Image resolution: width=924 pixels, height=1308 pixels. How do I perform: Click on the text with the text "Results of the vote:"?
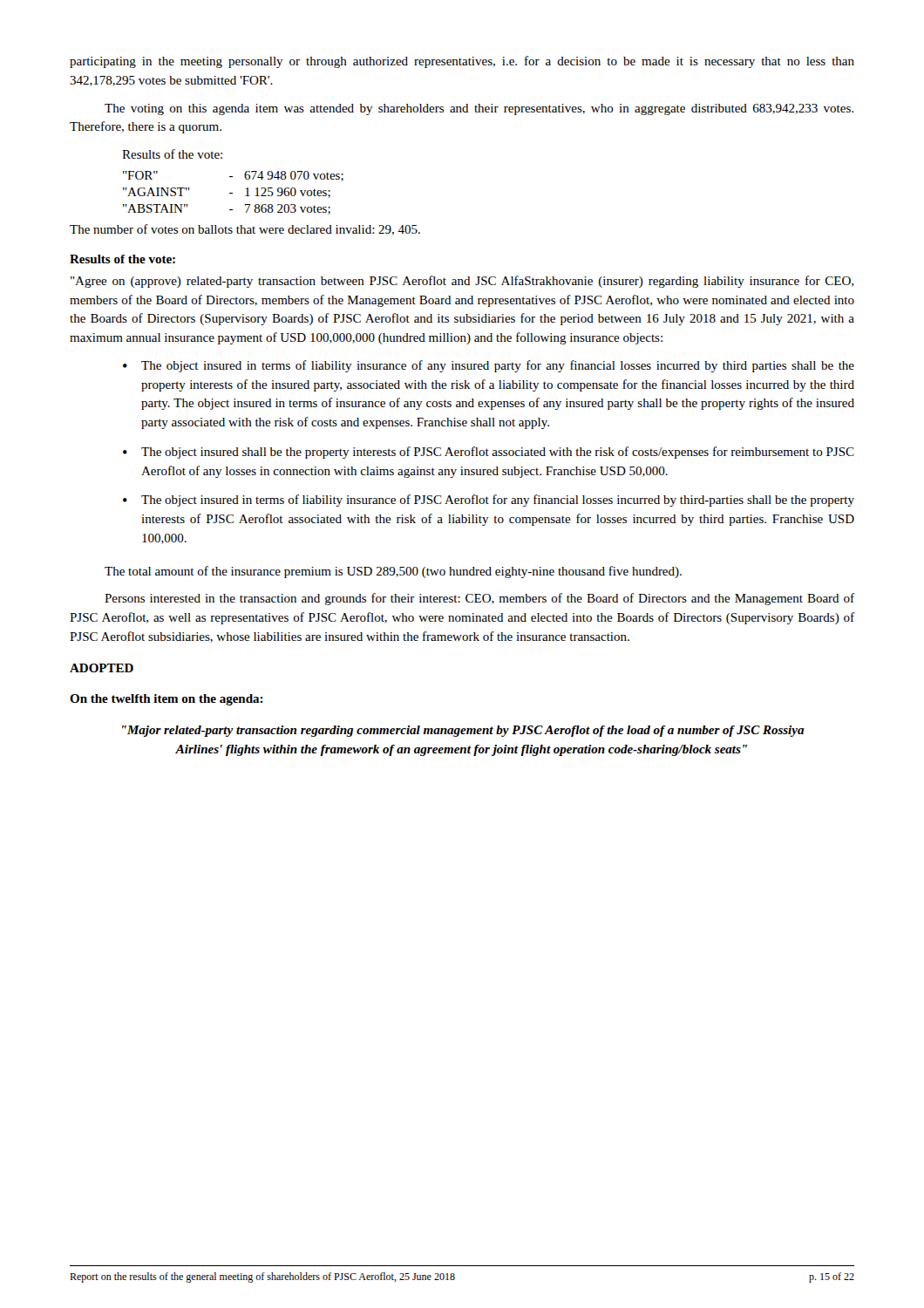[173, 154]
